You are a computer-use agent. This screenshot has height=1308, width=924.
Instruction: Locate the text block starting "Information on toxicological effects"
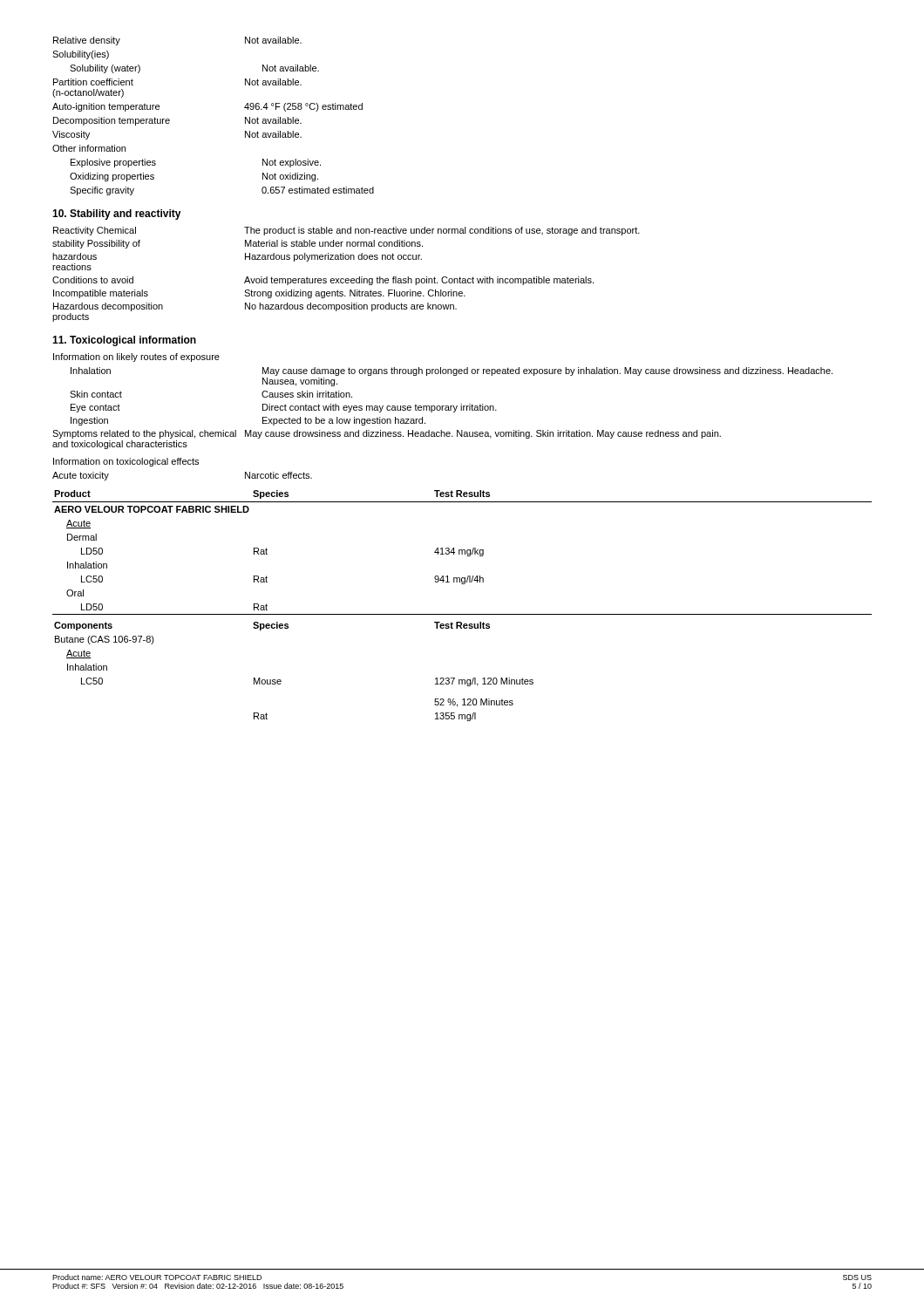126,461
